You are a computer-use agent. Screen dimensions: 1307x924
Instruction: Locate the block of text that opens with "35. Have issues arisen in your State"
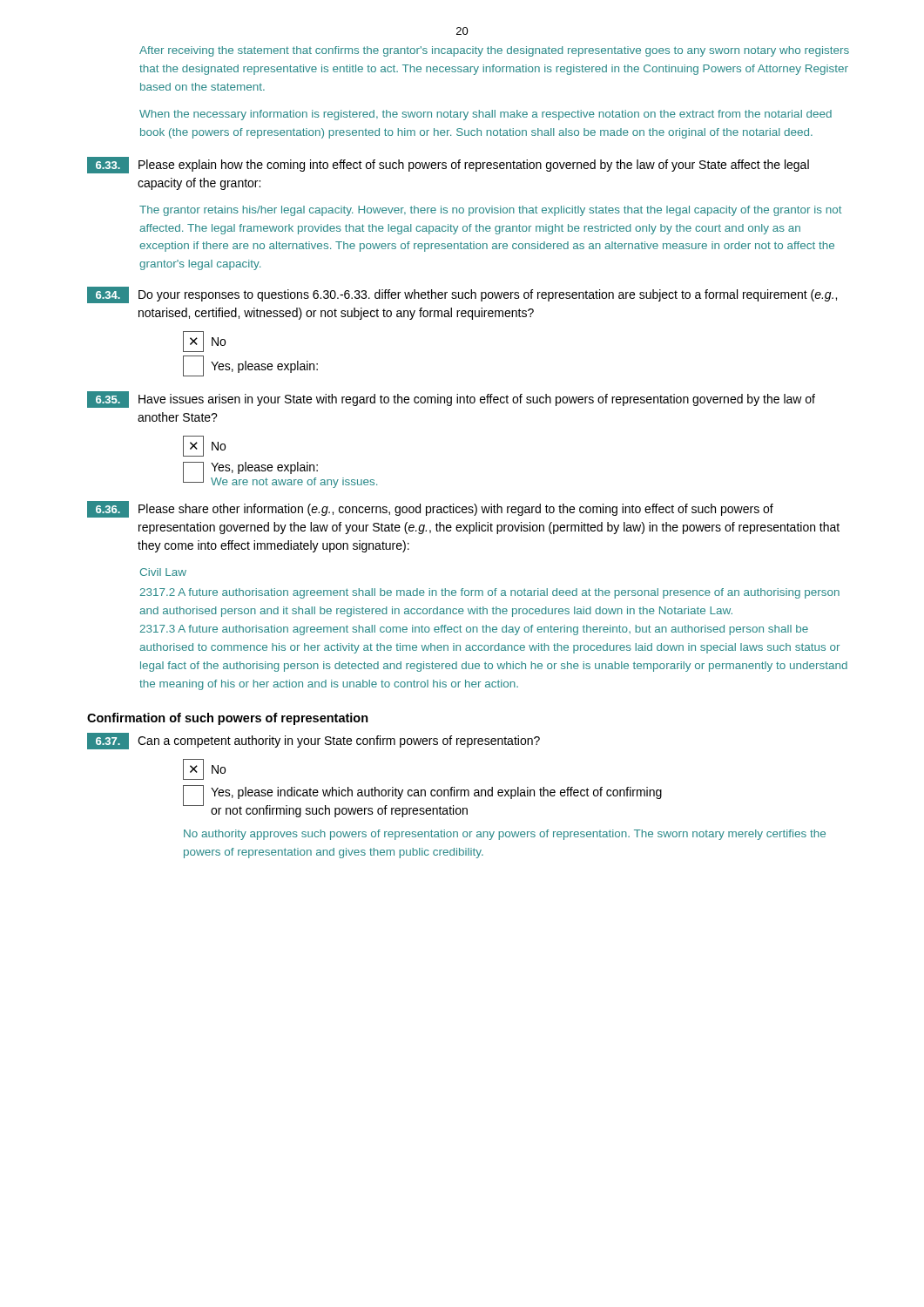(x=470, y=409)
